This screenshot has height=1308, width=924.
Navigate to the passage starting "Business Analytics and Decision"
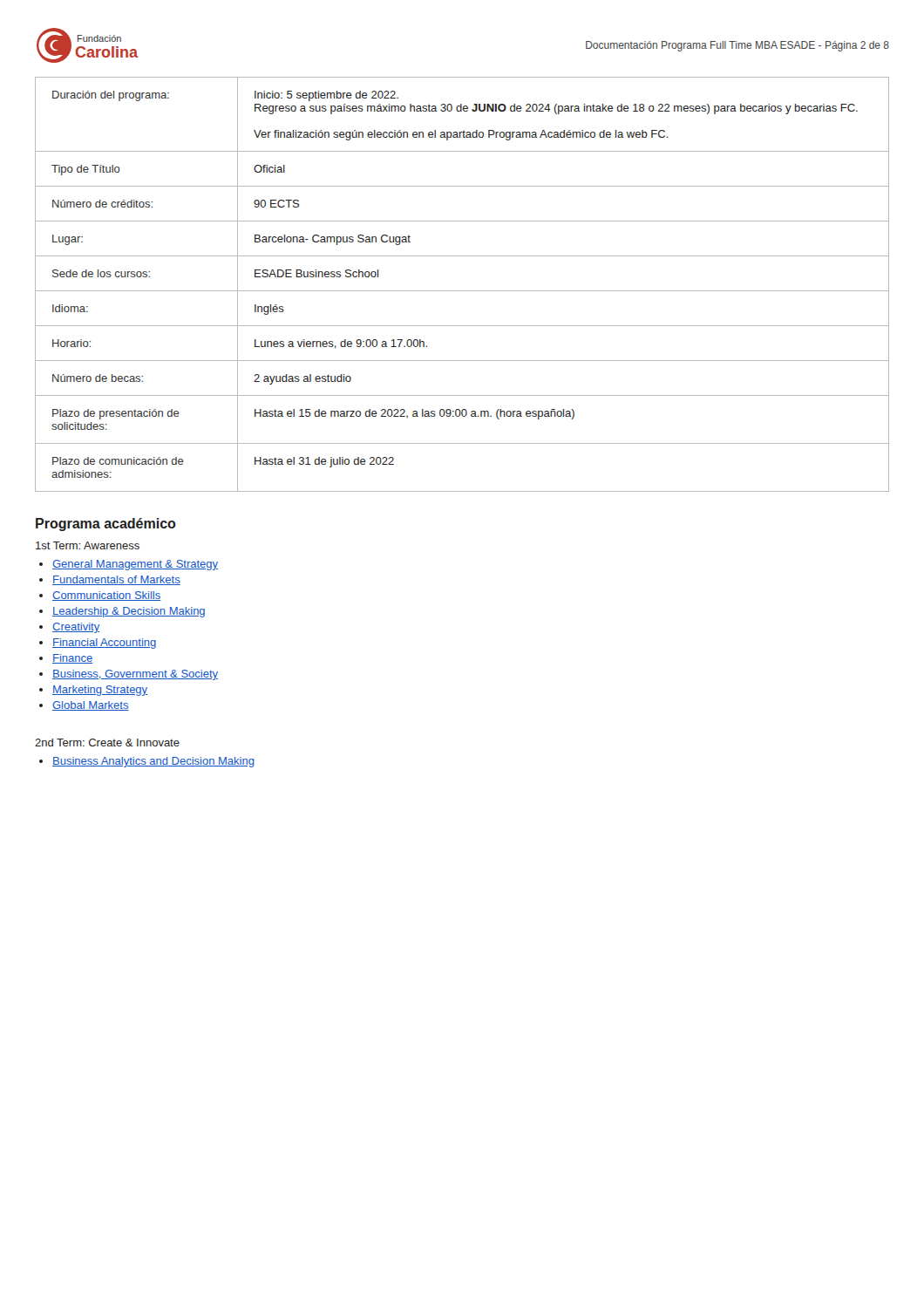click(153, 761)
